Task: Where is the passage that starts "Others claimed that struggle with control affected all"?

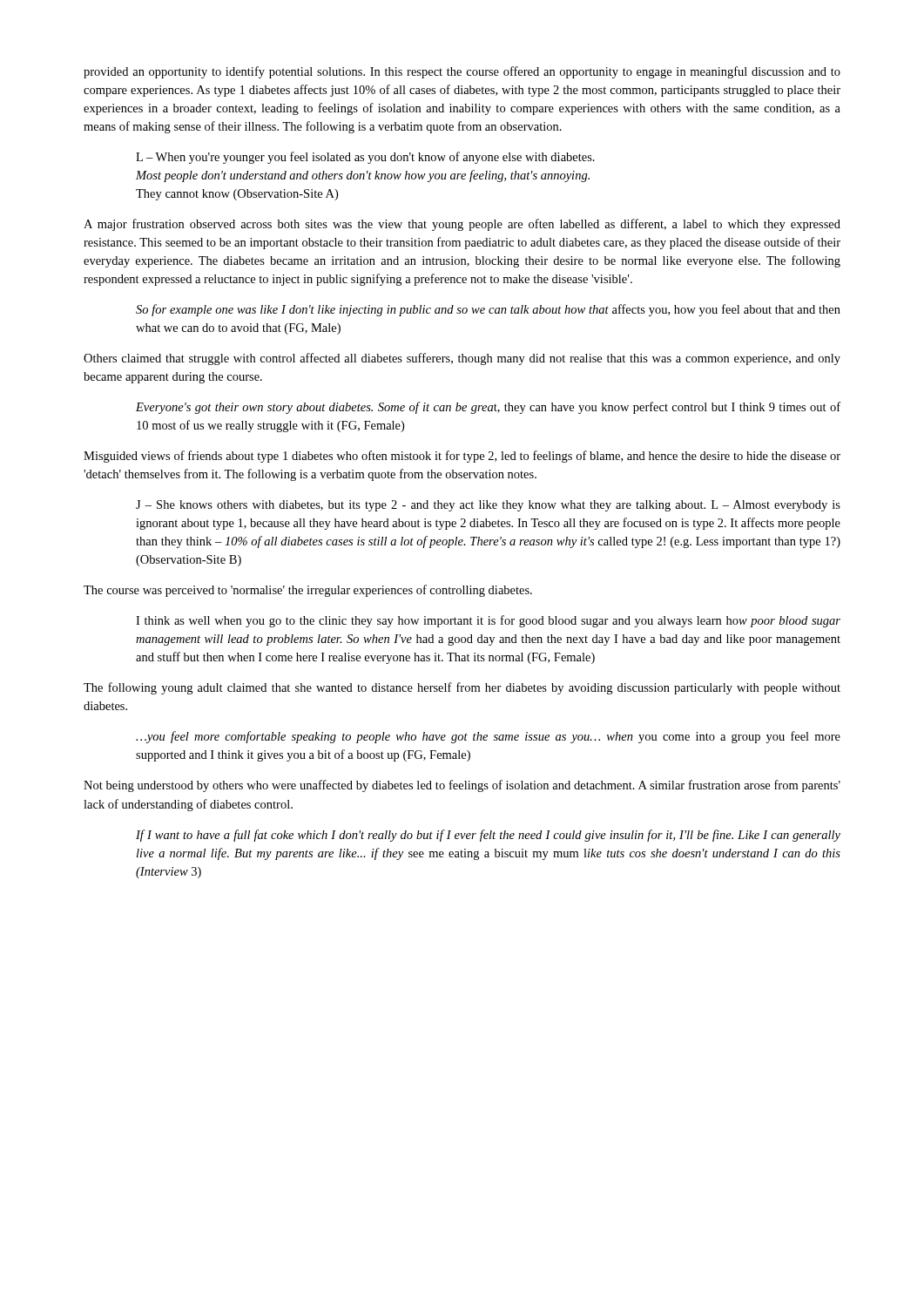Action: pos(462,367)
